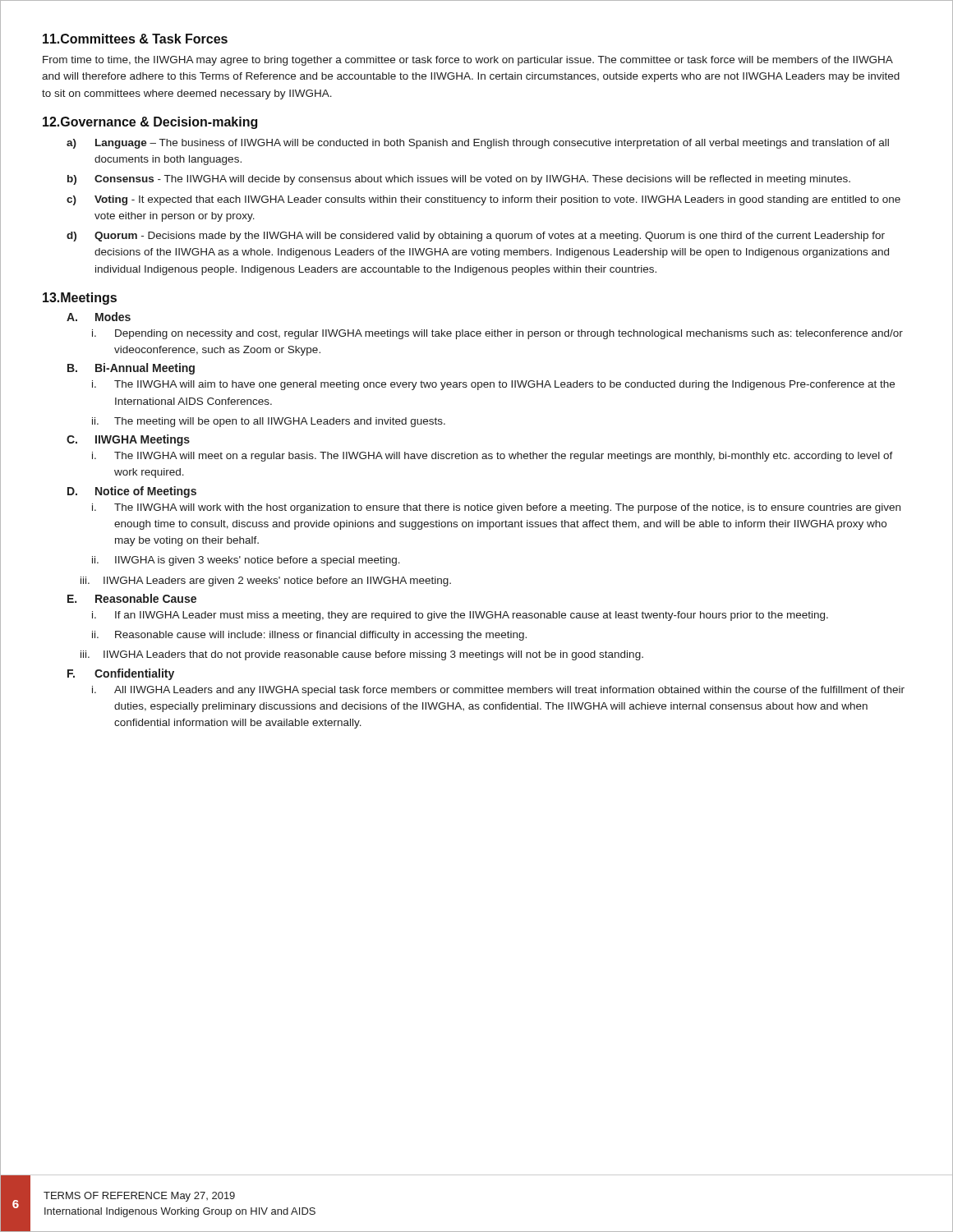This screenshot has width=953, height=1232.
Task: Navigate to the block starting "ii. Reasonable cause will include: illness or financial"
Action: point(309,635)
